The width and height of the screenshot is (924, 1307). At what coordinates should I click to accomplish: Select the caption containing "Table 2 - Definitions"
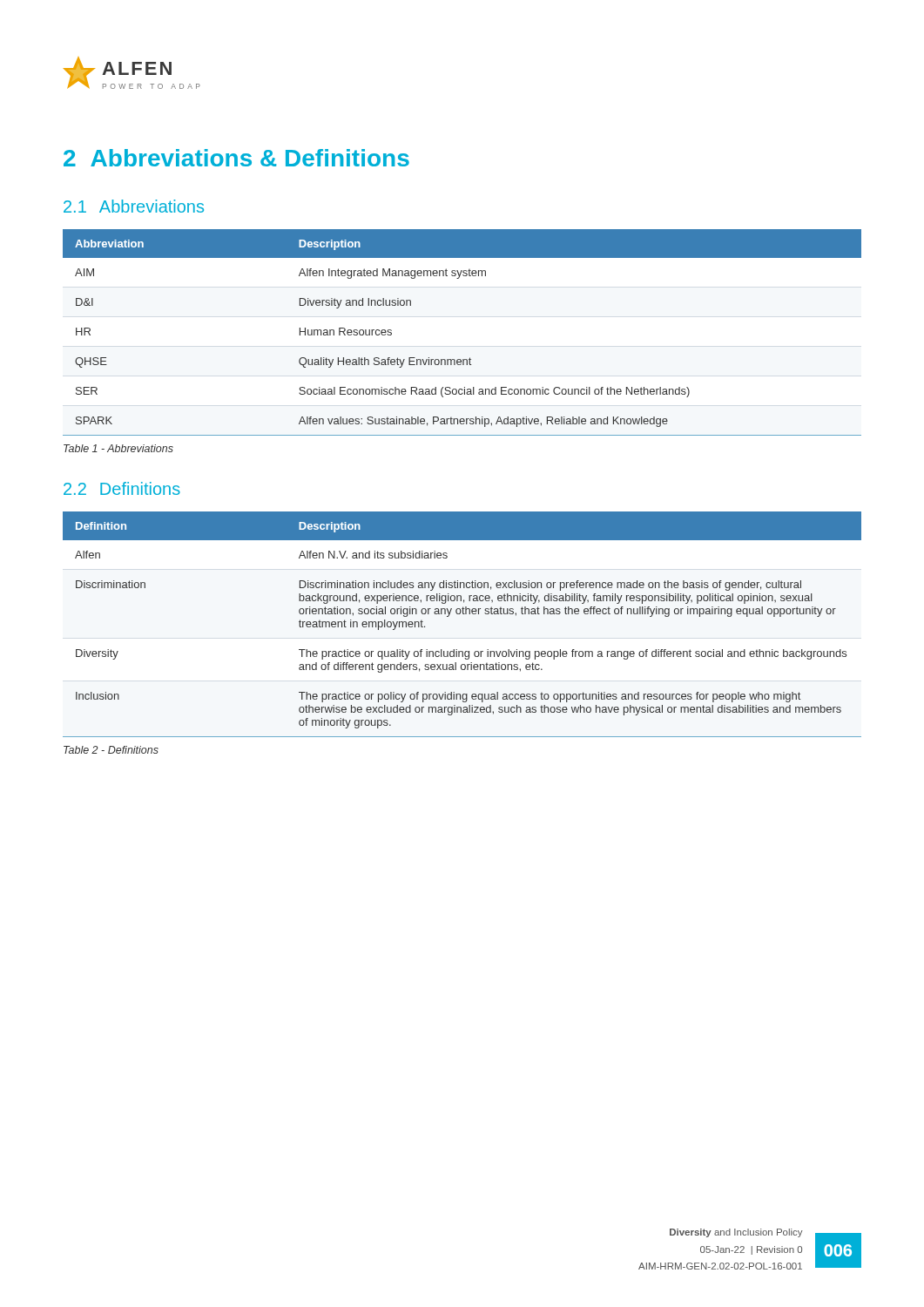111,750
